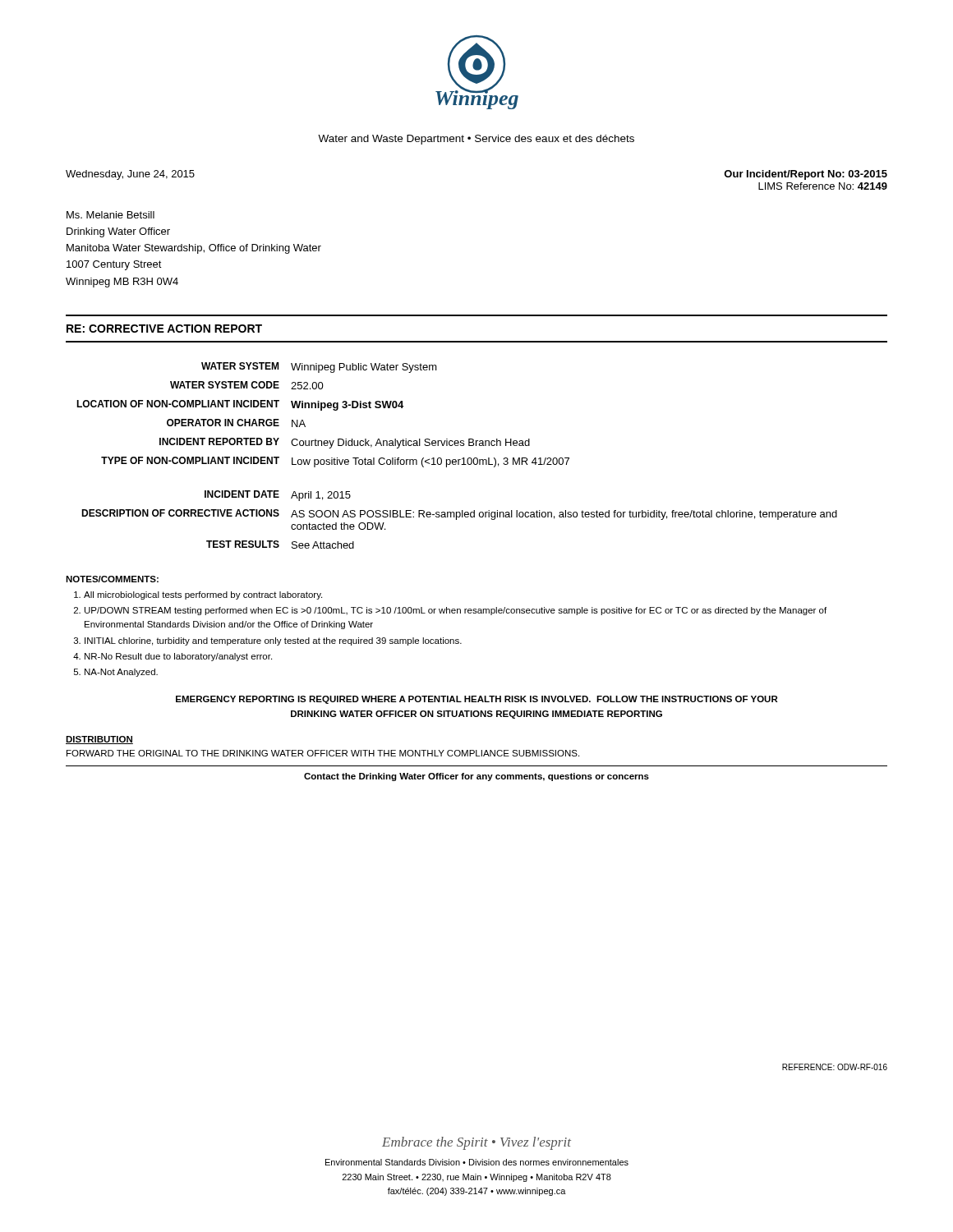
Task: Locate the element starting "Embrace the Spirit"
Action: tap(476, 1142)
